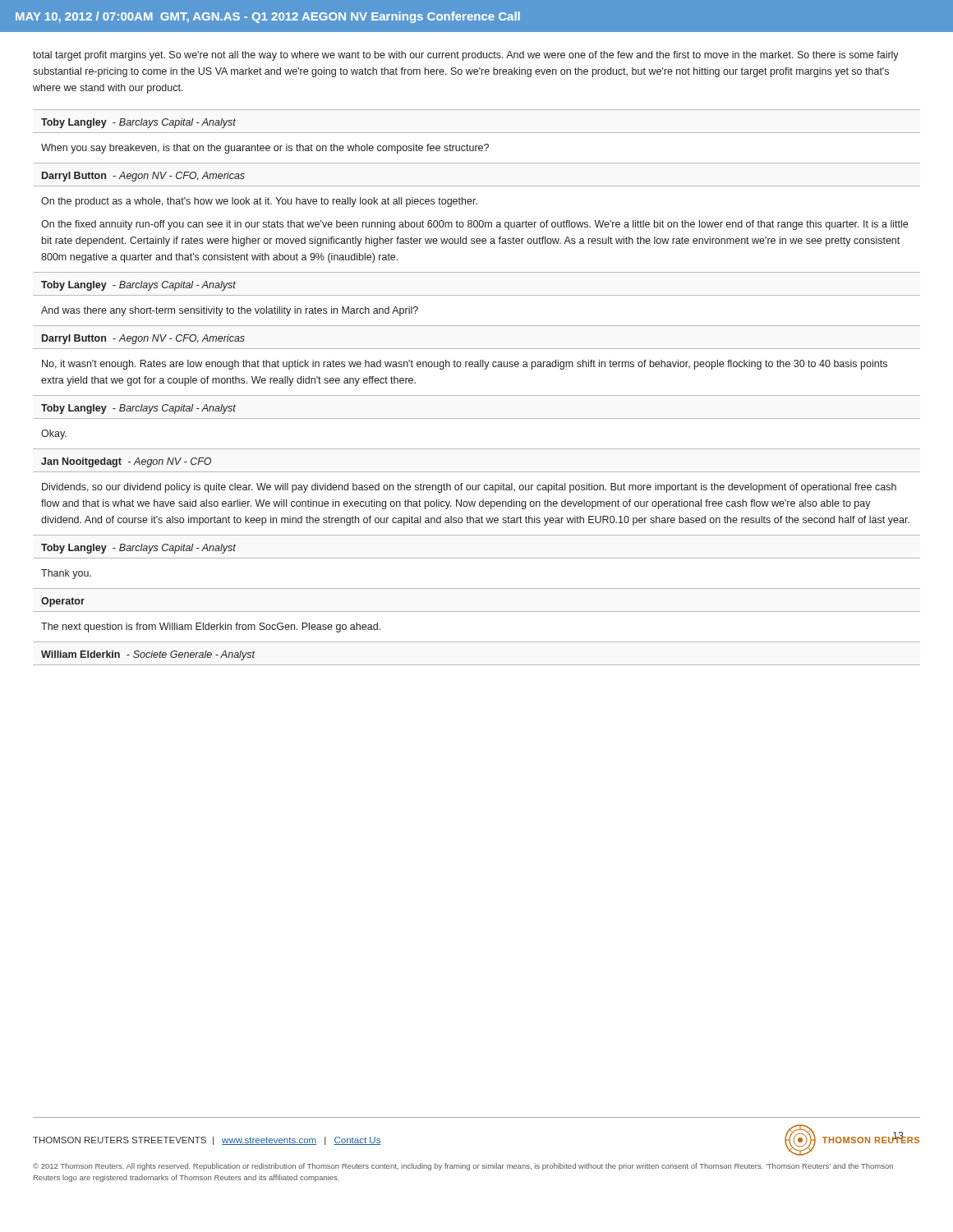Select the text starting "The next question is"
Image resolution: width=953 pixels, height=1232 pixels.
coord(211,627)
